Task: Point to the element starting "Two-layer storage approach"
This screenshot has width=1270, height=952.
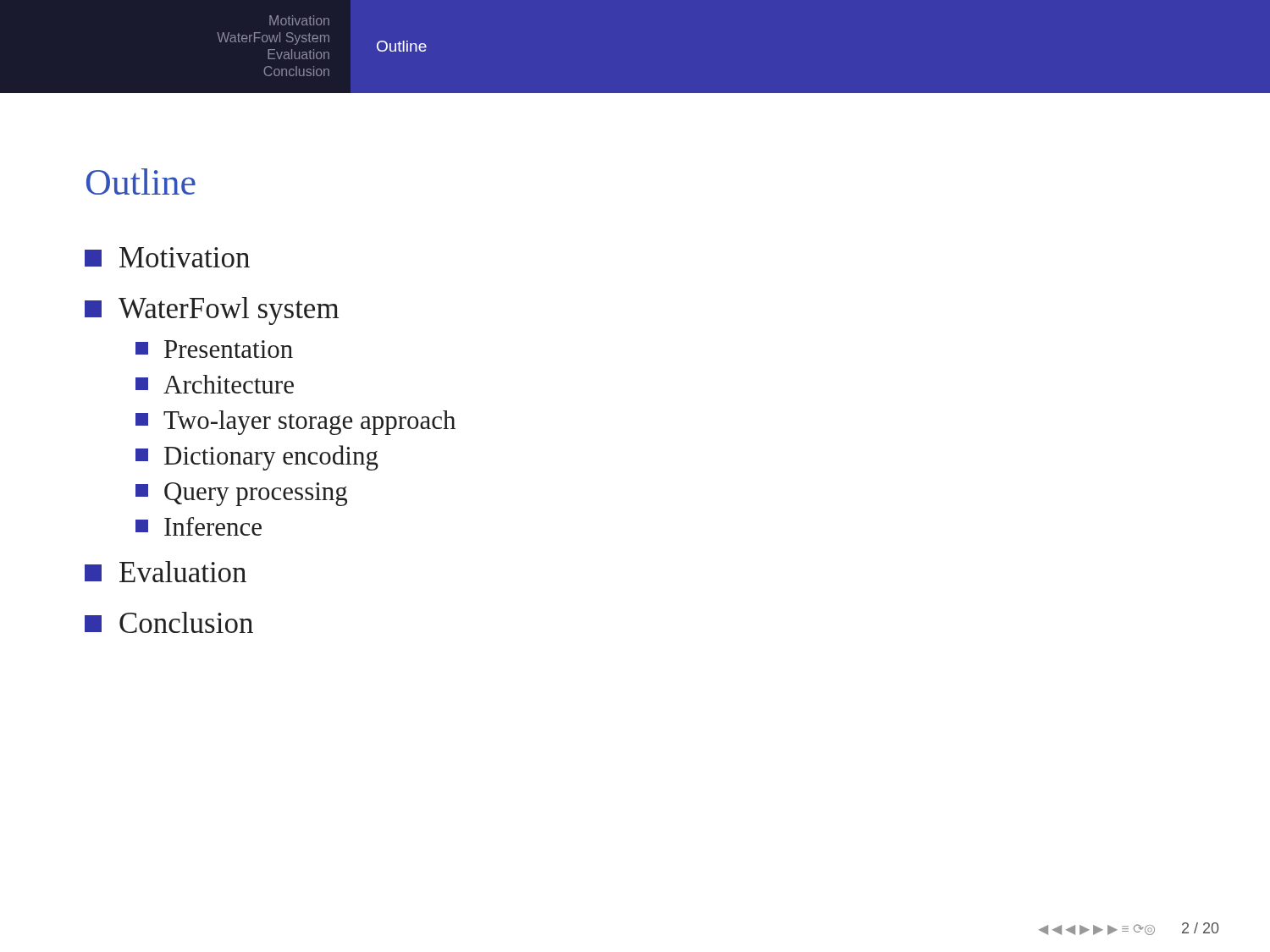Action: [296, 421]
